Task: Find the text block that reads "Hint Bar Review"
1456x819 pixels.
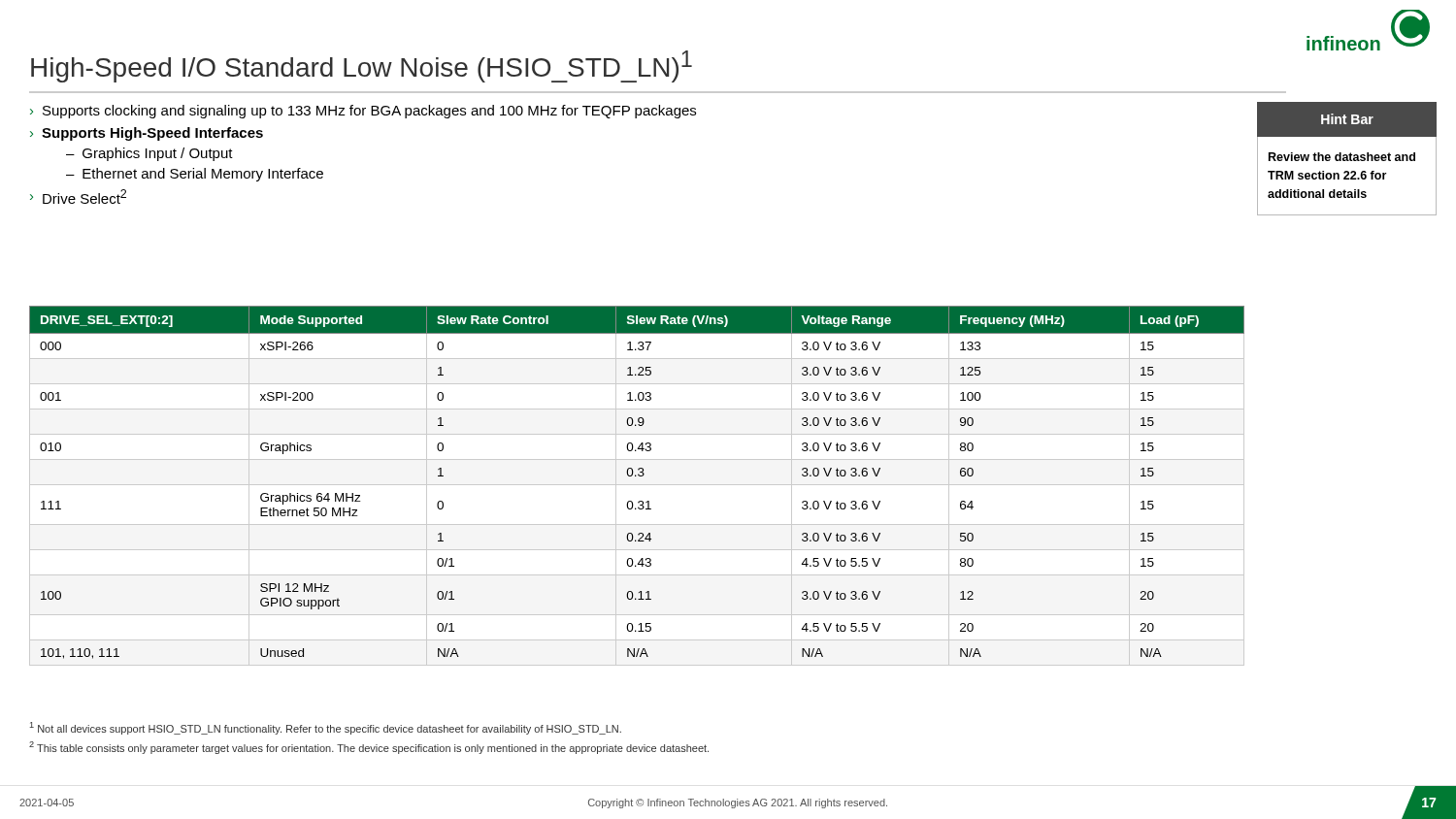Action: tap(1347, 159)
